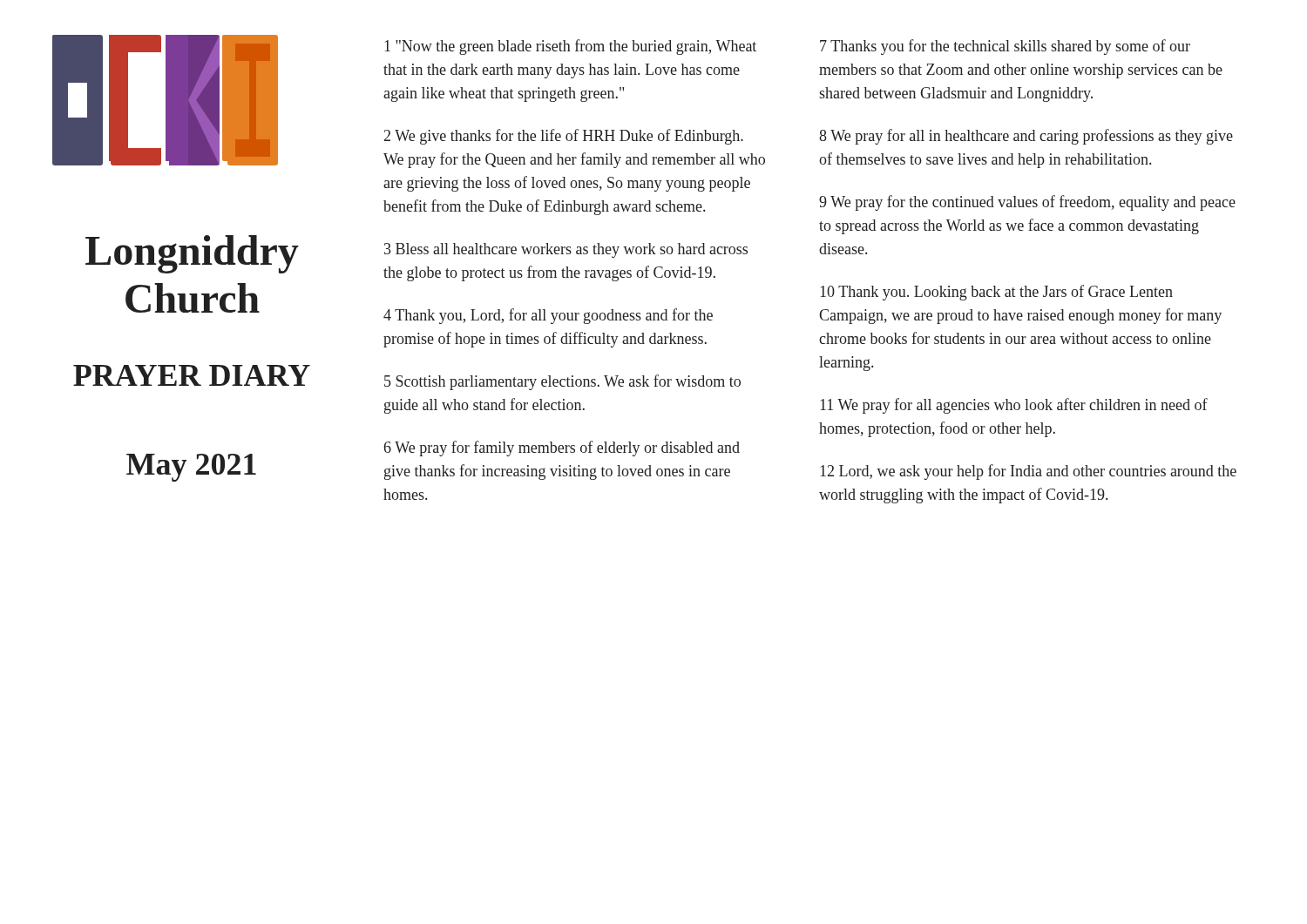The width and height of the screenshot is (1307, 924).
Task: Locate the list item with the text "8 We pray for all in"
Action: coord(1026,148)
